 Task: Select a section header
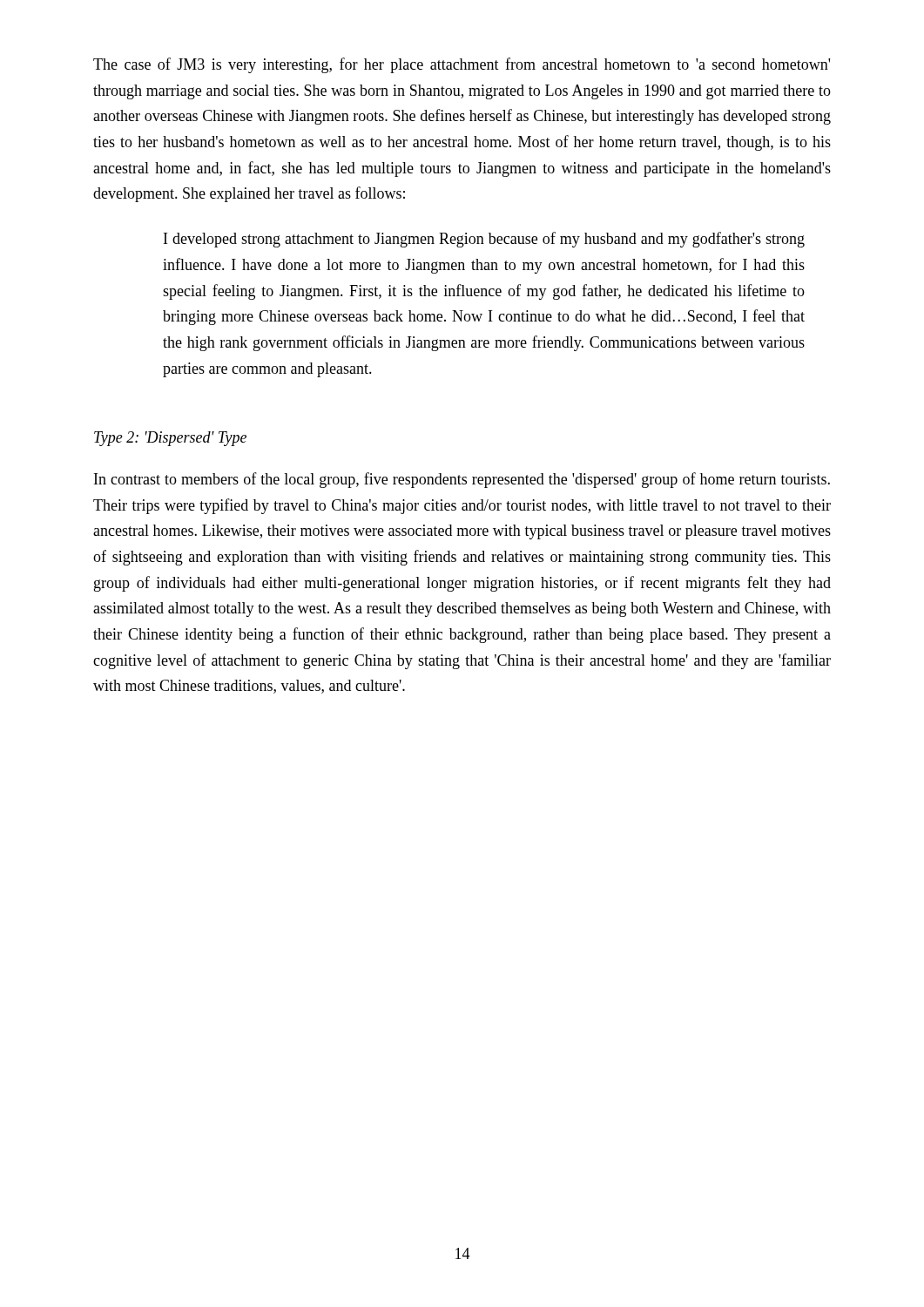click(170, 438)
